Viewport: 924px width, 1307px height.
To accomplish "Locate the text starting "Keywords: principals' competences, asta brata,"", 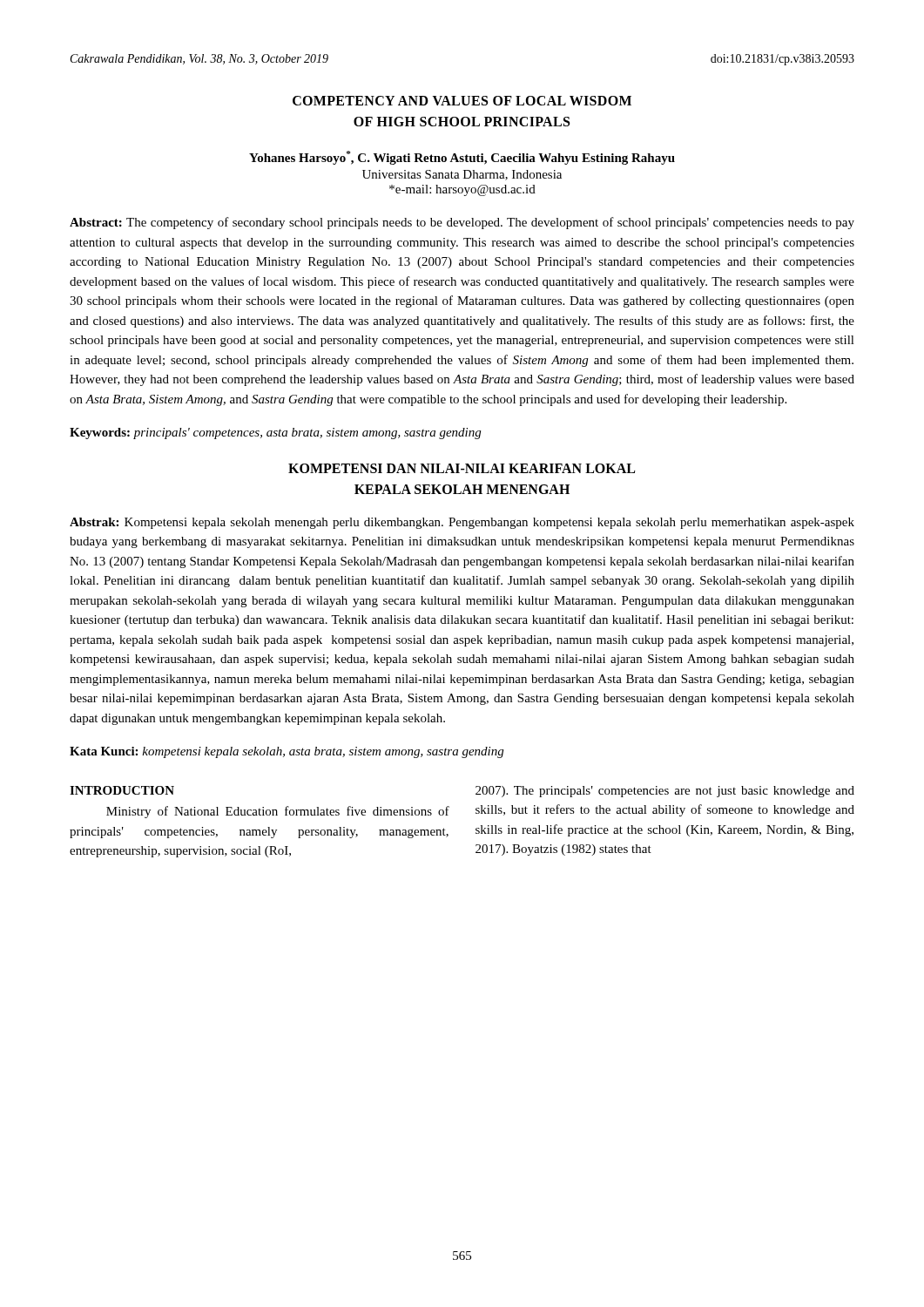I will (x=276, y=432).
